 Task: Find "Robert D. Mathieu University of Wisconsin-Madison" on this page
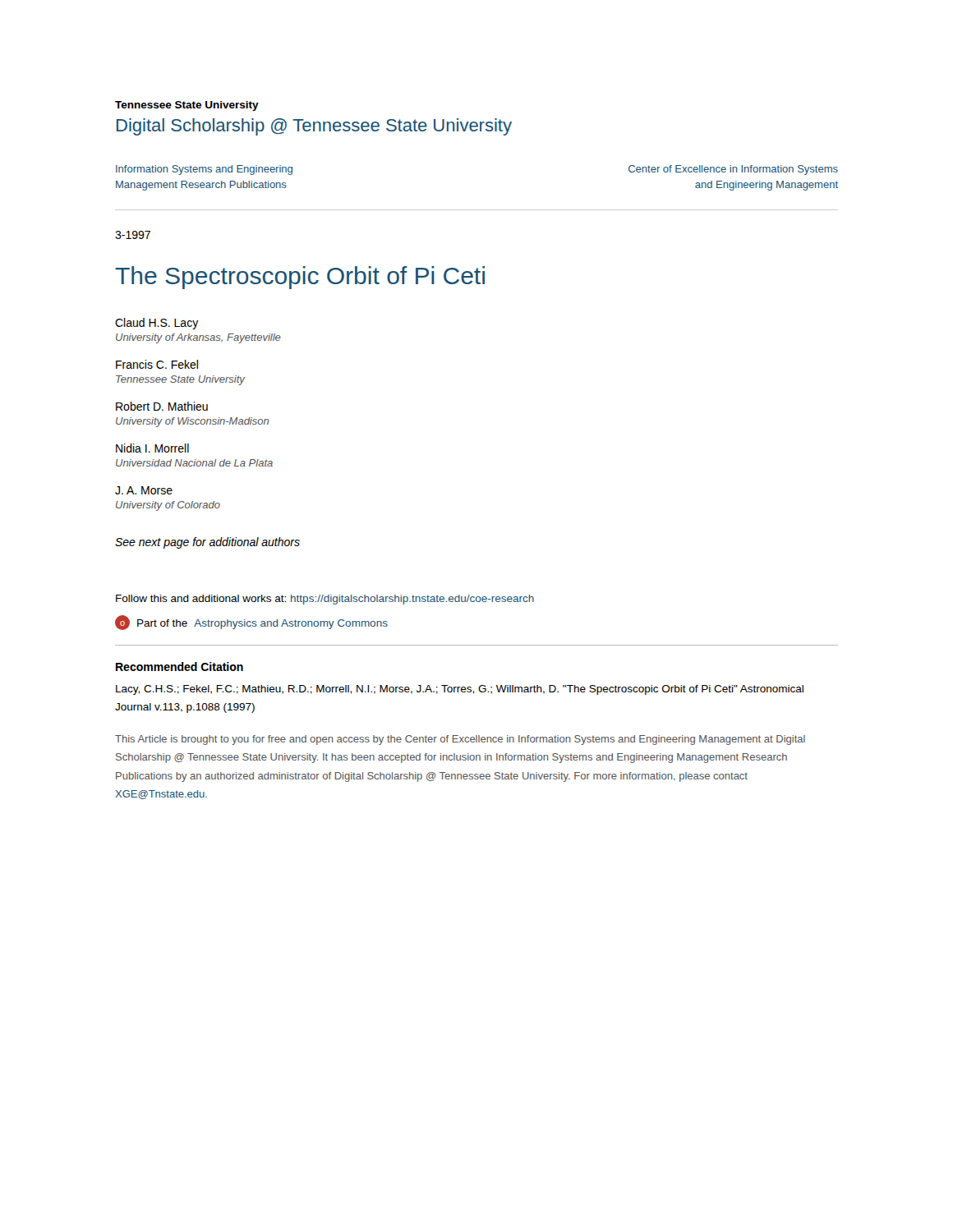tap(162, 406)
